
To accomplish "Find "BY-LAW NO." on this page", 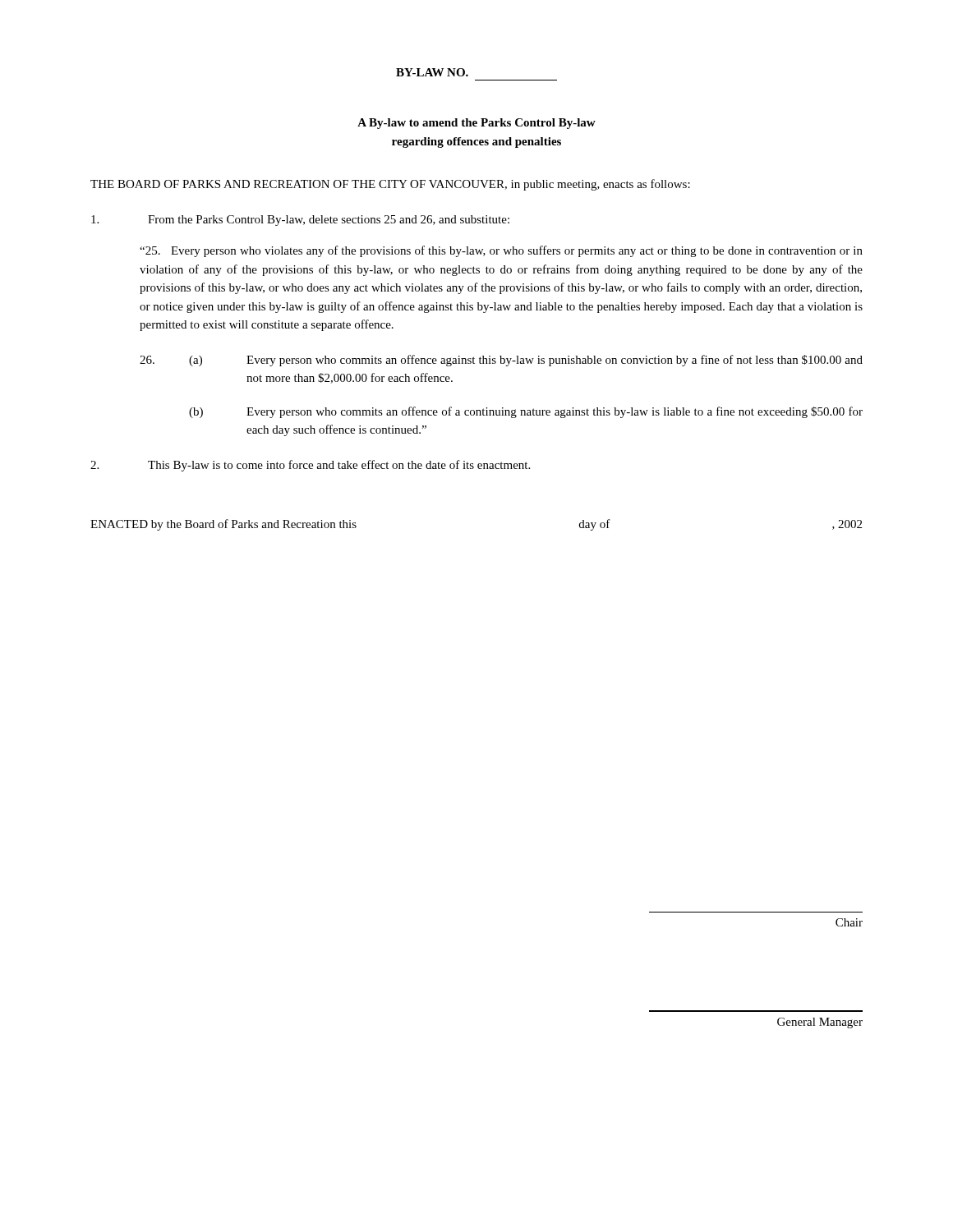I will (x=476, y=72).
